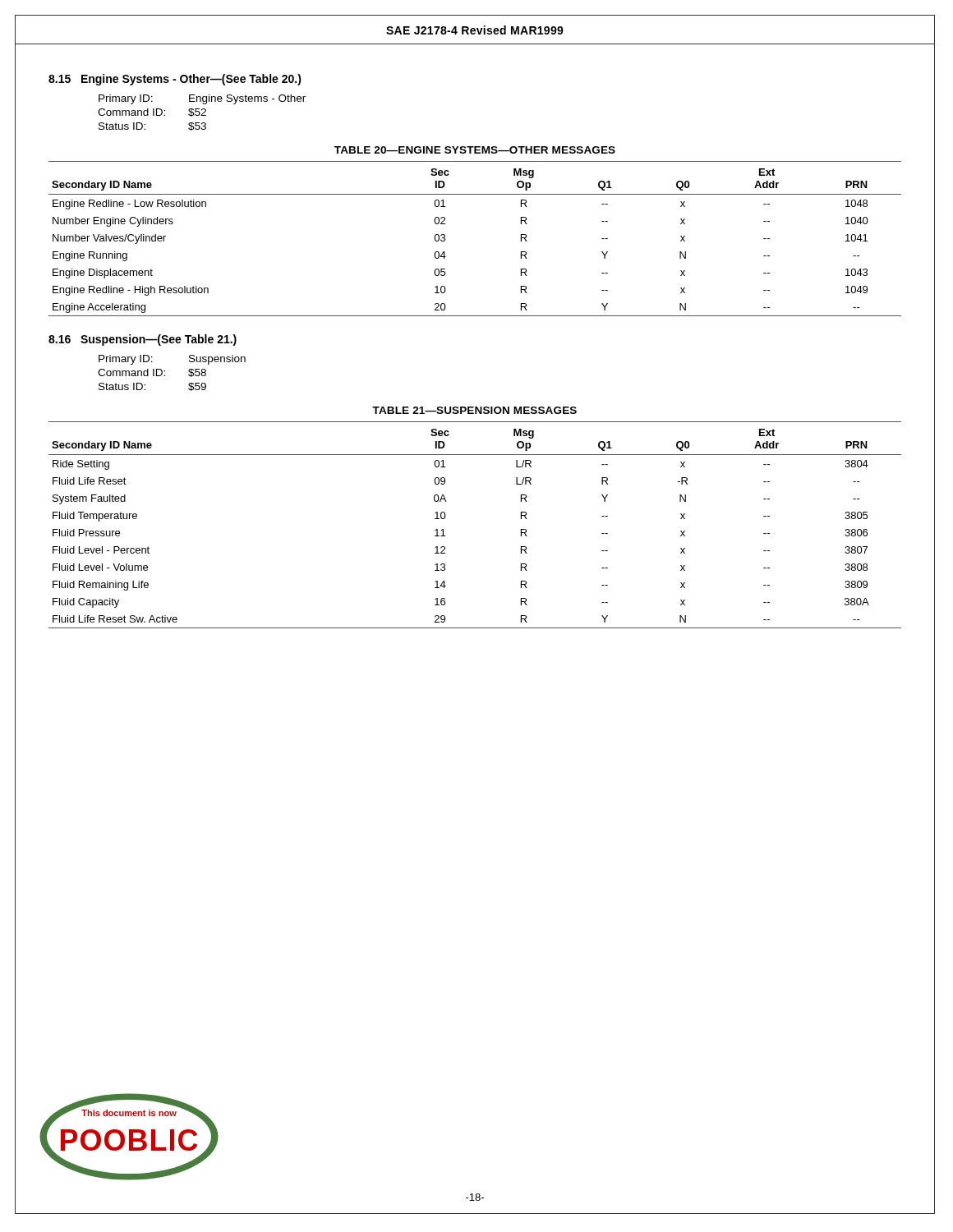Find the section header with the text "8.16 Suspension—(See Table 21.)"
This screenshot has width=953, height=1232.
coord(143,339)
